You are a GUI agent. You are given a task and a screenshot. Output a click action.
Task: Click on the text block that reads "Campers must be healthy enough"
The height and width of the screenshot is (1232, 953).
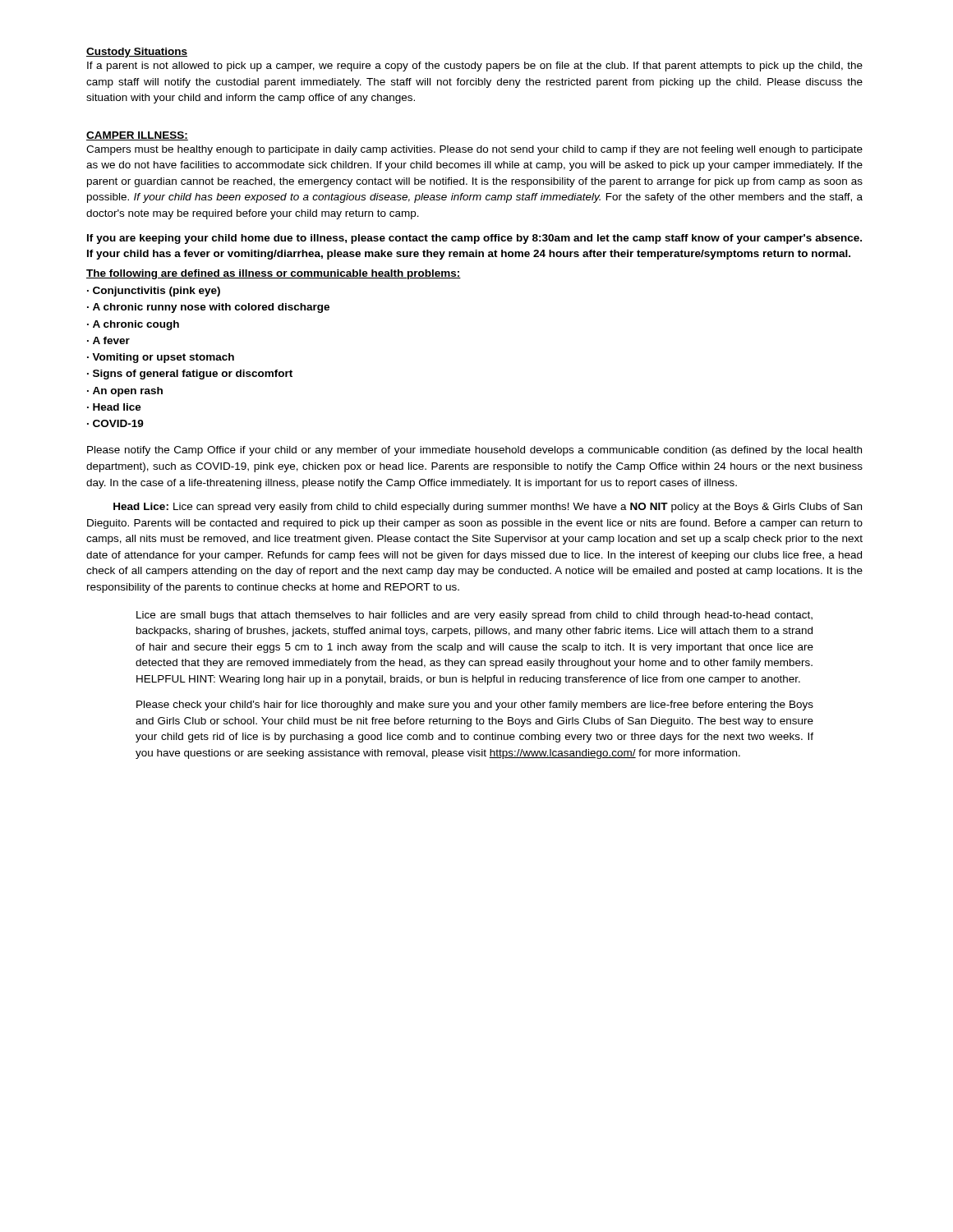474,181
